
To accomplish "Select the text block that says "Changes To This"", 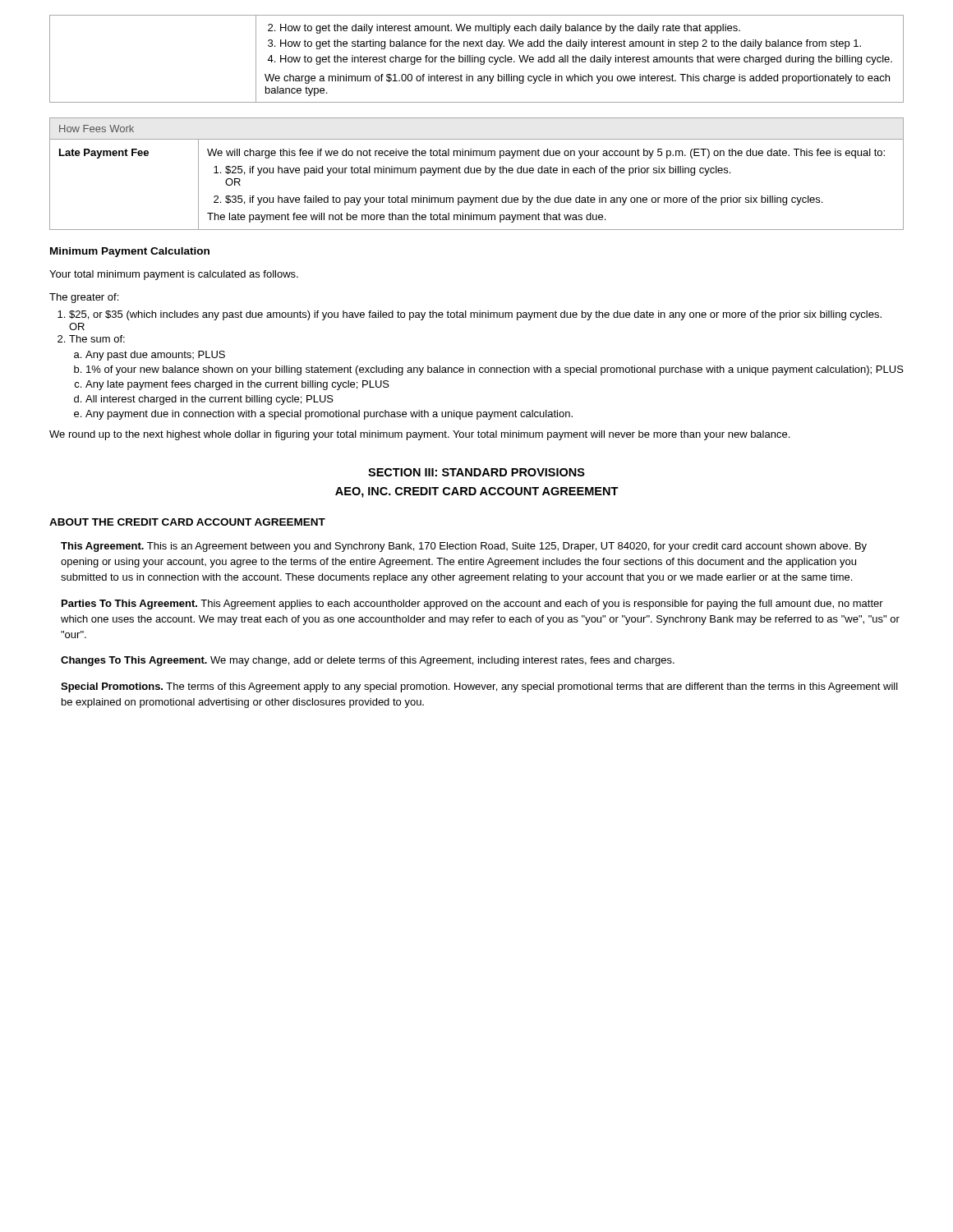I will point(476,661).
